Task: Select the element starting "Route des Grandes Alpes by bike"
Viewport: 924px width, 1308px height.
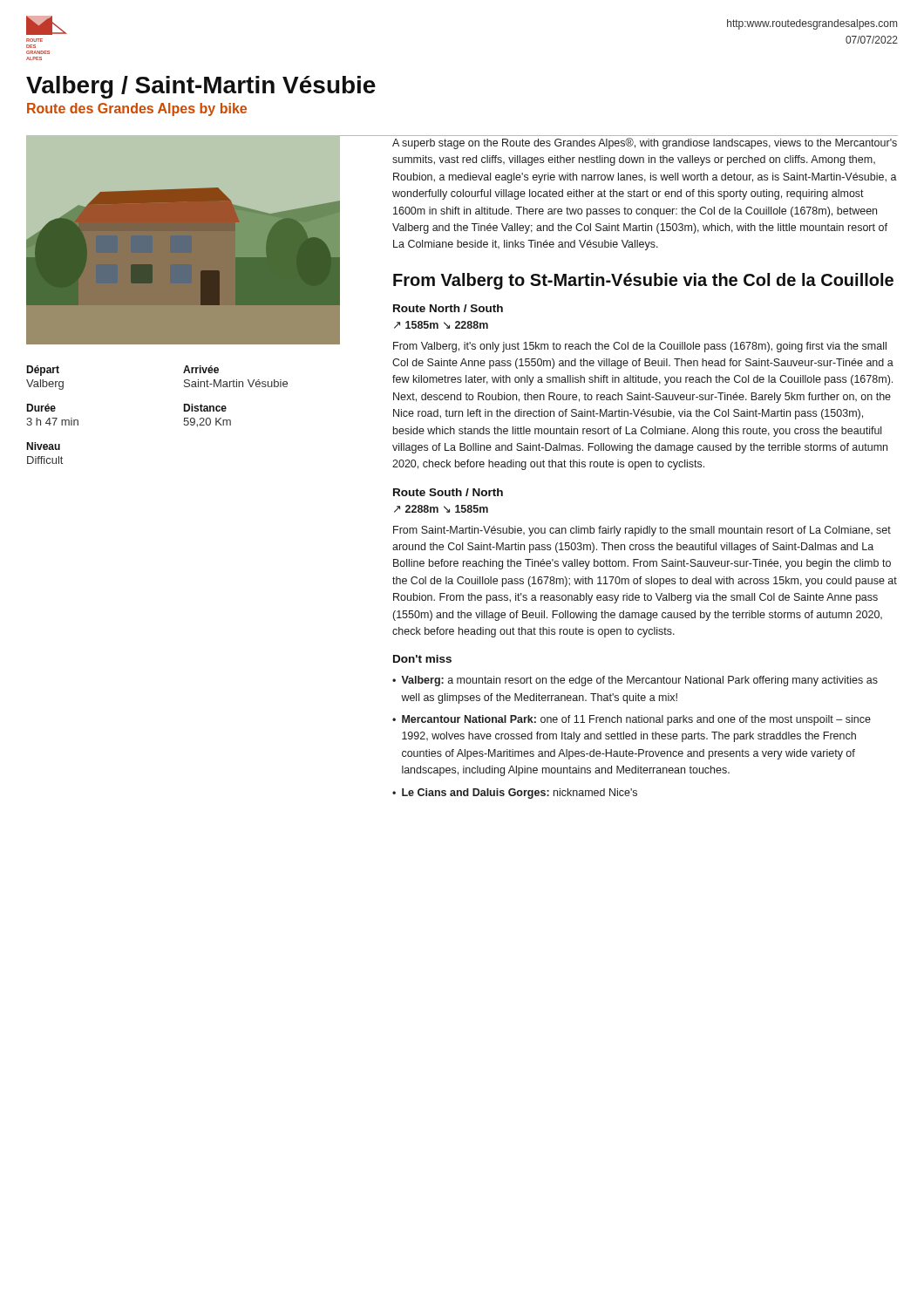Action: [x=137, y=109]
